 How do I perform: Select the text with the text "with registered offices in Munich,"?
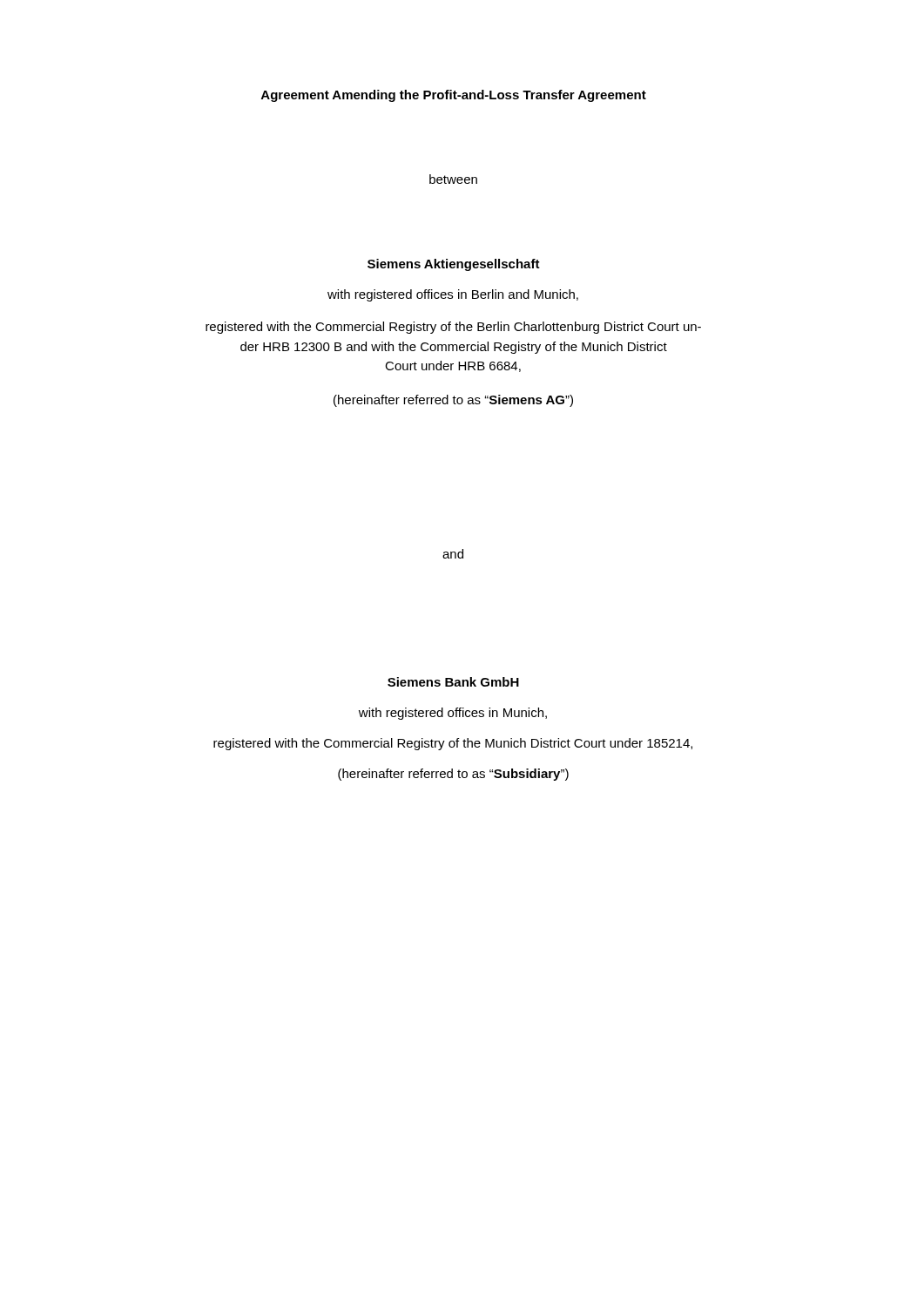(453, 712)
